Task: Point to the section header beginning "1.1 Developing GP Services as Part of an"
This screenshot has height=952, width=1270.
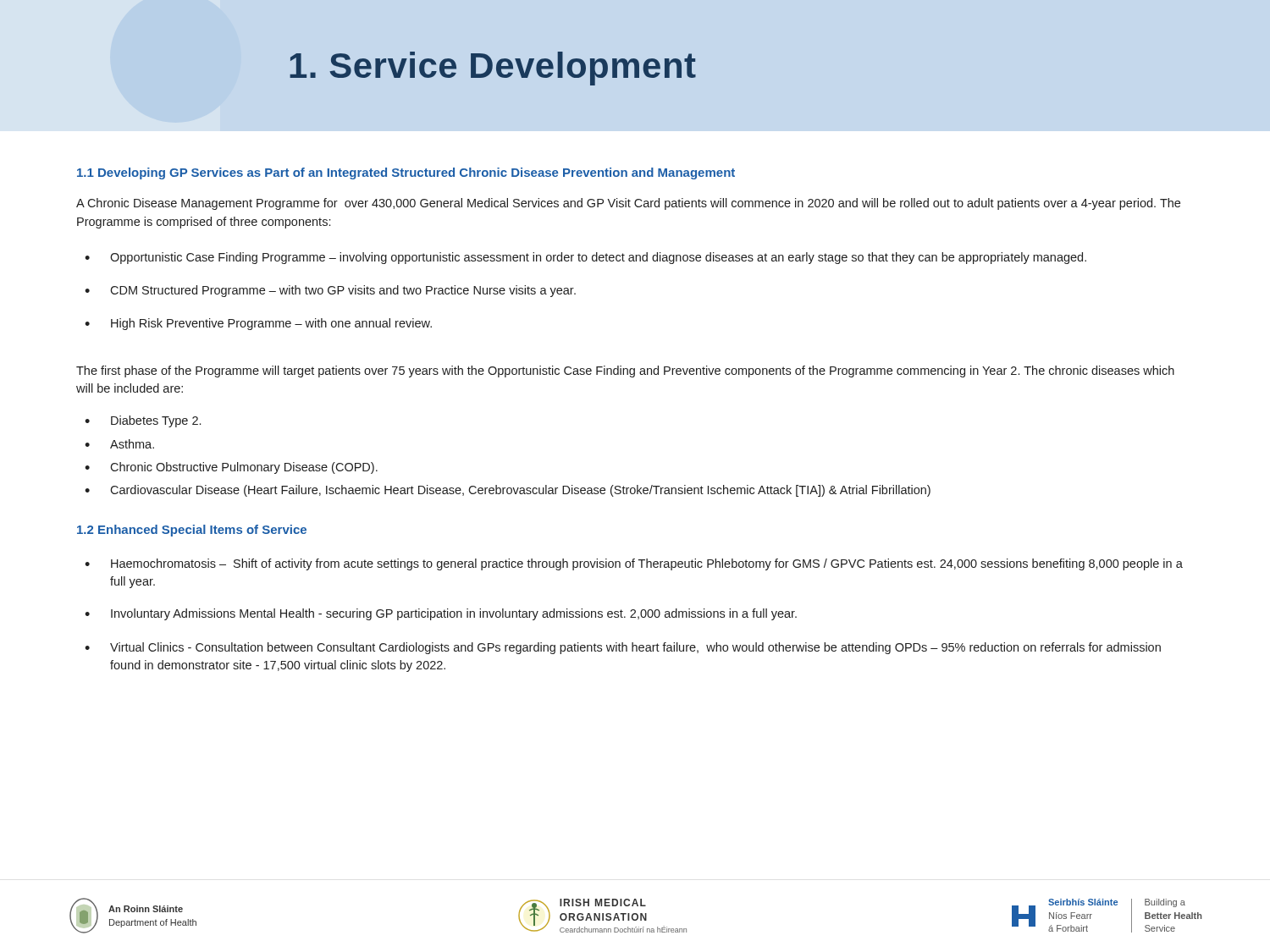Action: pos(406,172)
